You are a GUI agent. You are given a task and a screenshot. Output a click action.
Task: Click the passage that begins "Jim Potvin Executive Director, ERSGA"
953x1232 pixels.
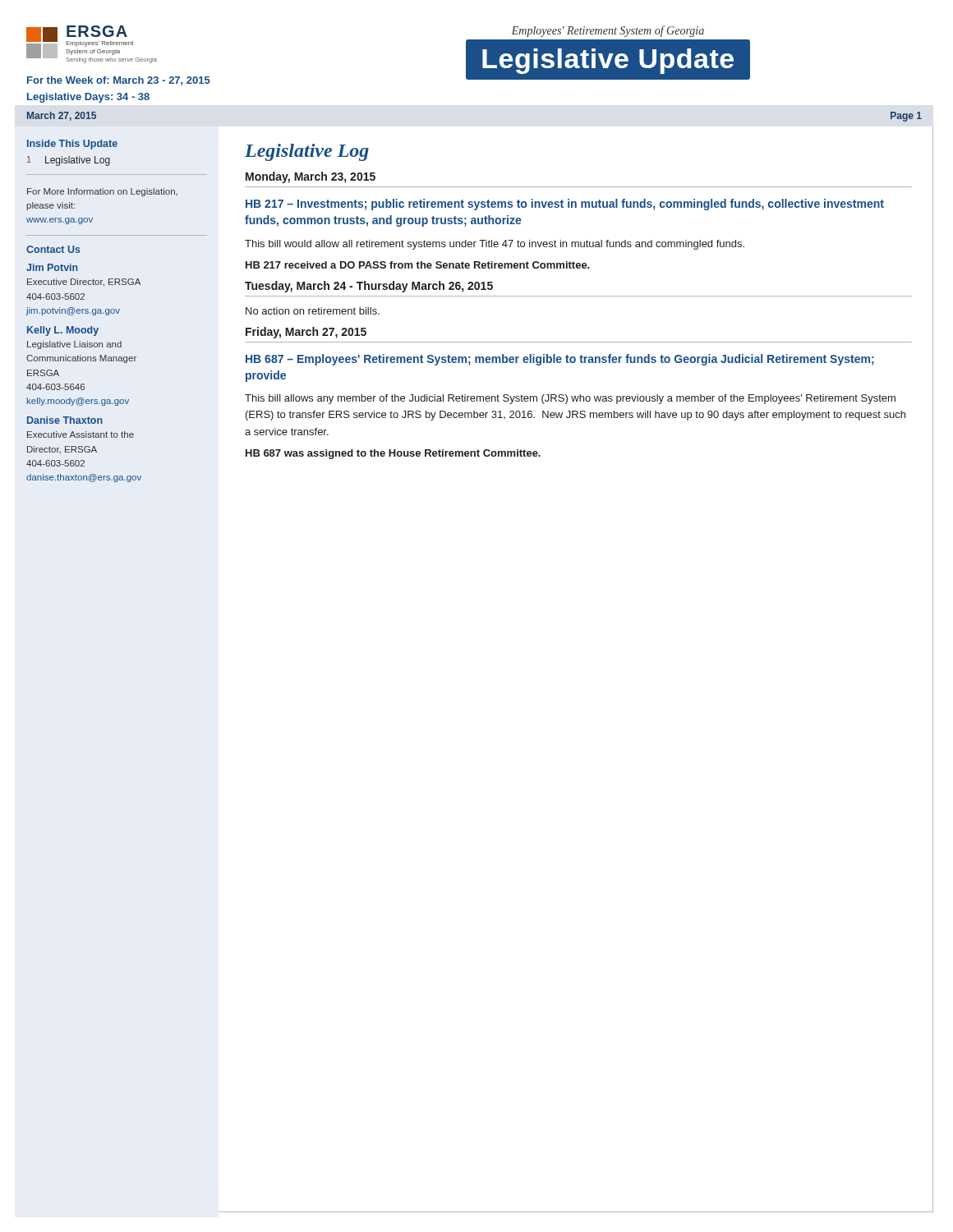117,290
